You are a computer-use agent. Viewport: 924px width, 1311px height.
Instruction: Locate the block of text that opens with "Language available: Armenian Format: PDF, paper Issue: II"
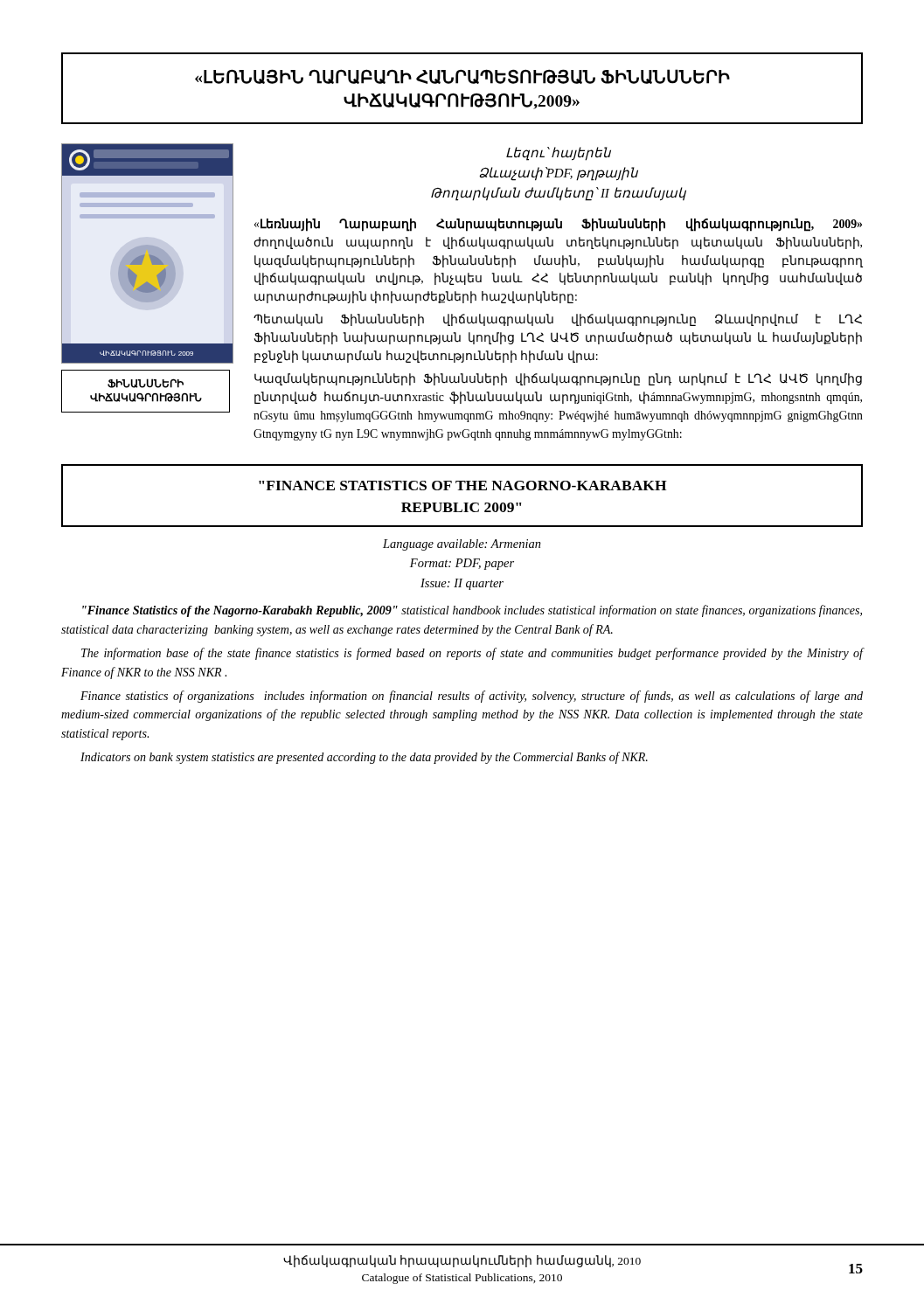pos(462,563)
